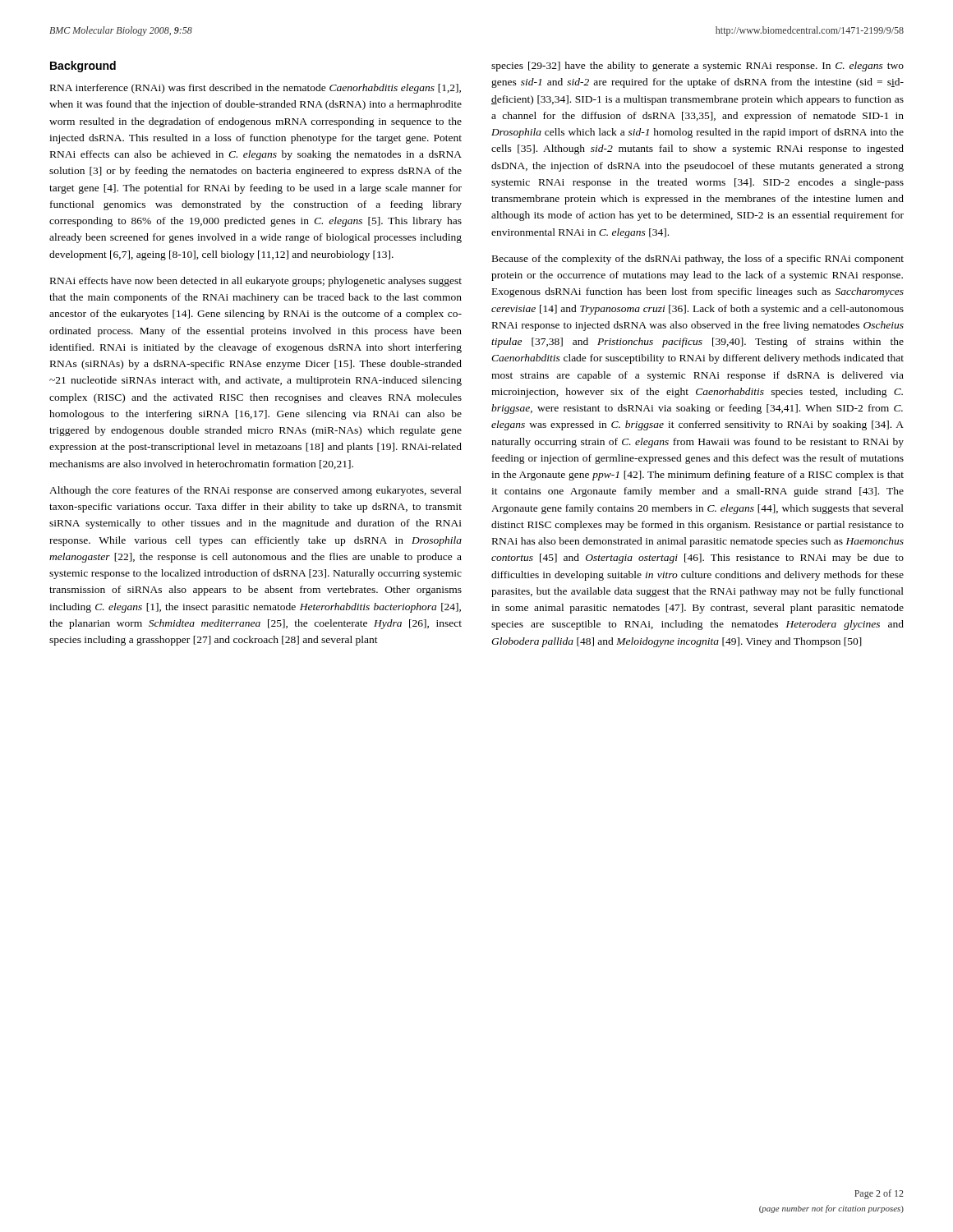Click the passage that begins "Although the core features"
The width and height of the screenshot is (953, 1232).
tap(255, 565)
